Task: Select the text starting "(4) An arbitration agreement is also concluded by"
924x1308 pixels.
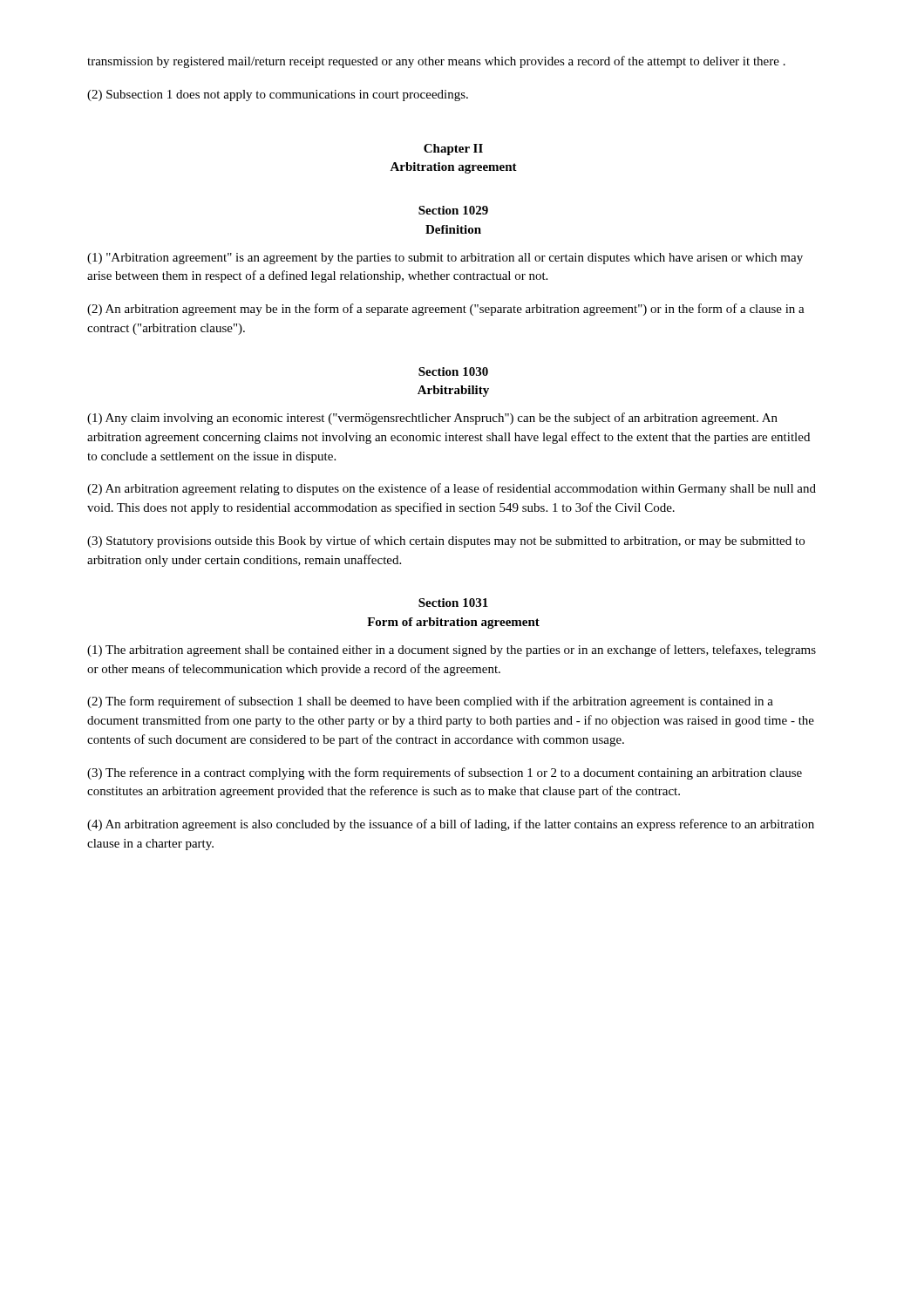Action: coord(451,834)
